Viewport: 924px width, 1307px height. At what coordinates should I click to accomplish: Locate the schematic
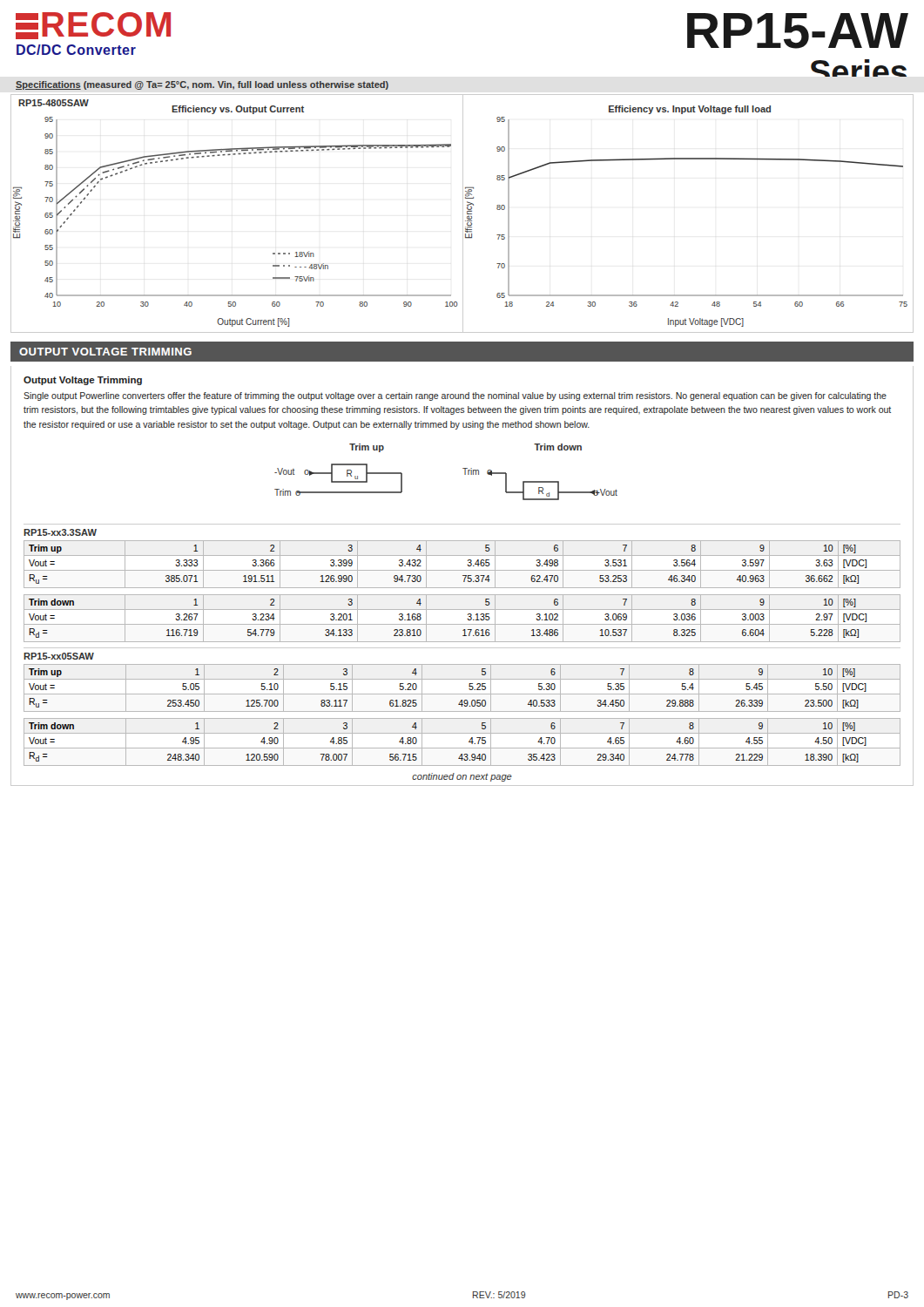(462, 477)
